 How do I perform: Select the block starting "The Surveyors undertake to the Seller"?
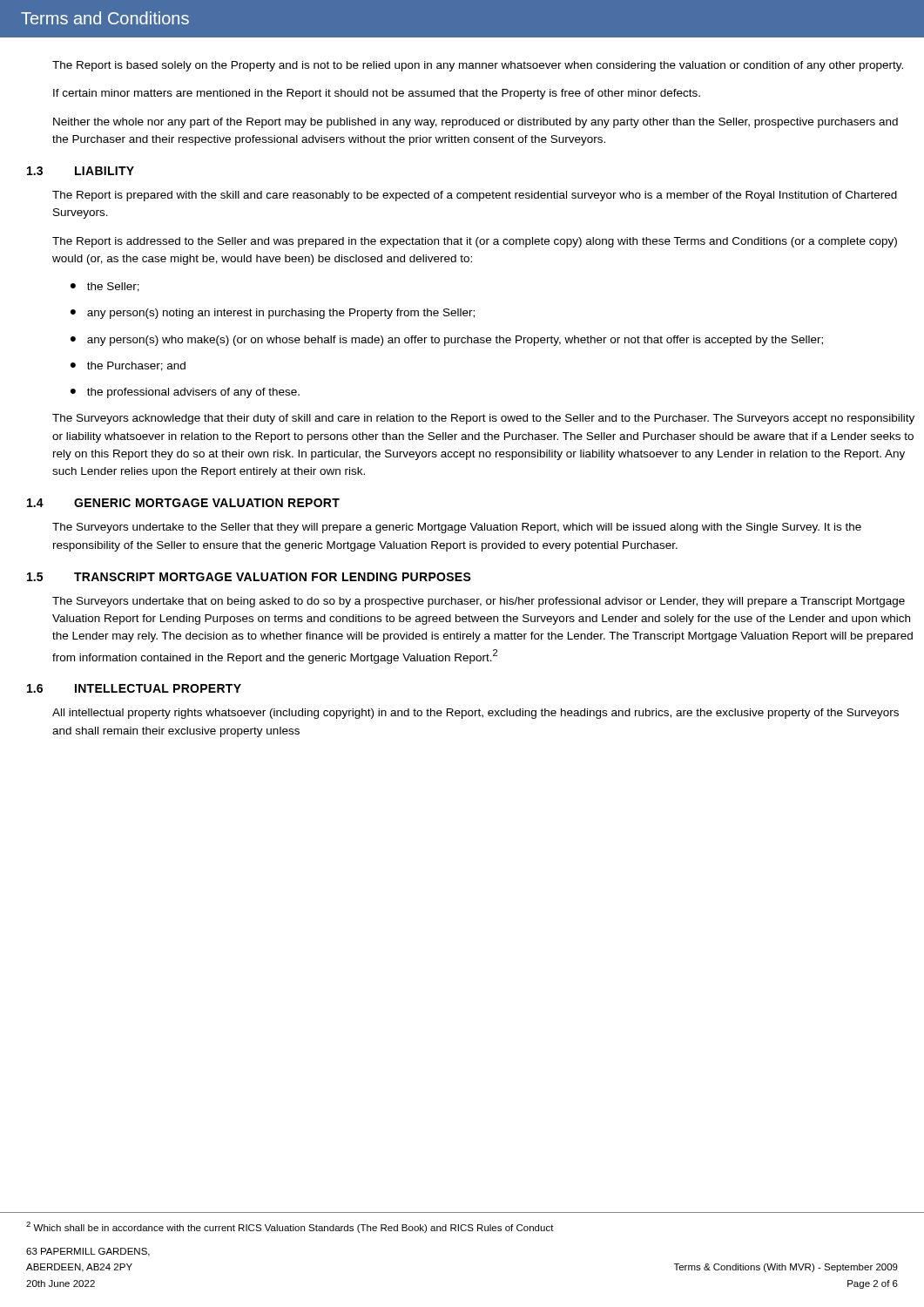pos(457,536)
